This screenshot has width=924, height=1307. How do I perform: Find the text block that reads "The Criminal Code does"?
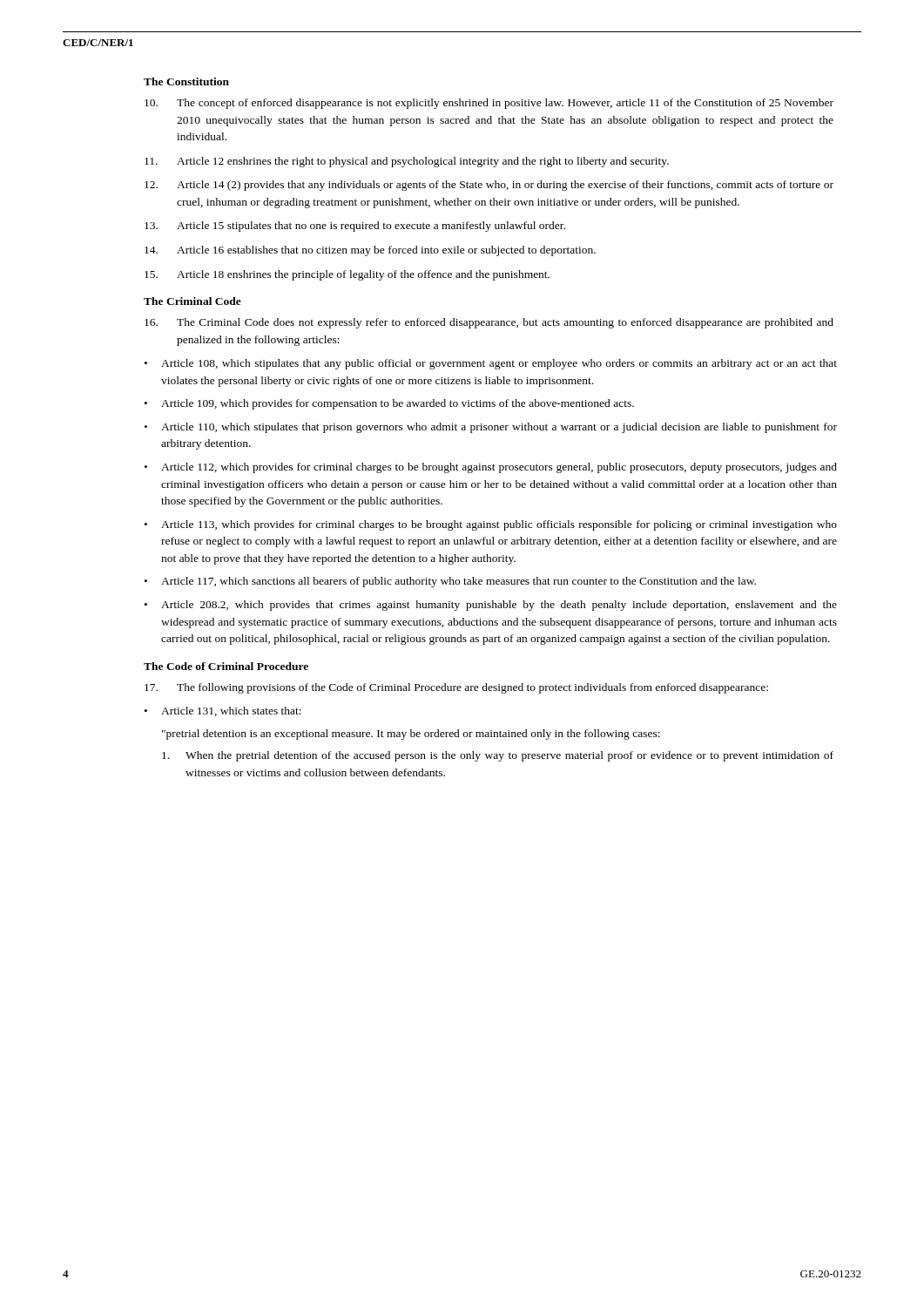489,331
